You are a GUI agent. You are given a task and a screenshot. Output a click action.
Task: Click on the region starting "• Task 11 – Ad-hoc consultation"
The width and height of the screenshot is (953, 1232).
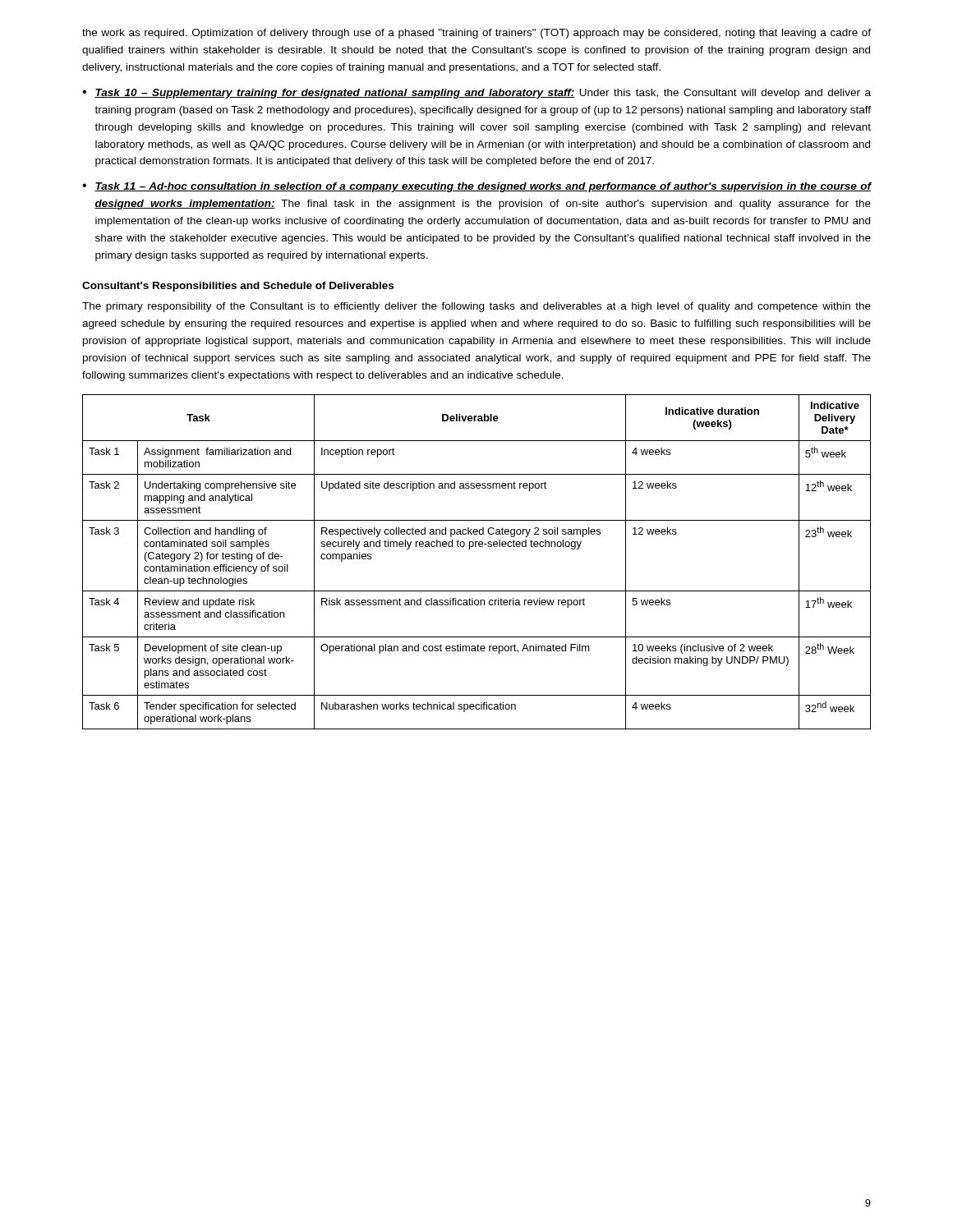coord(476,222)
